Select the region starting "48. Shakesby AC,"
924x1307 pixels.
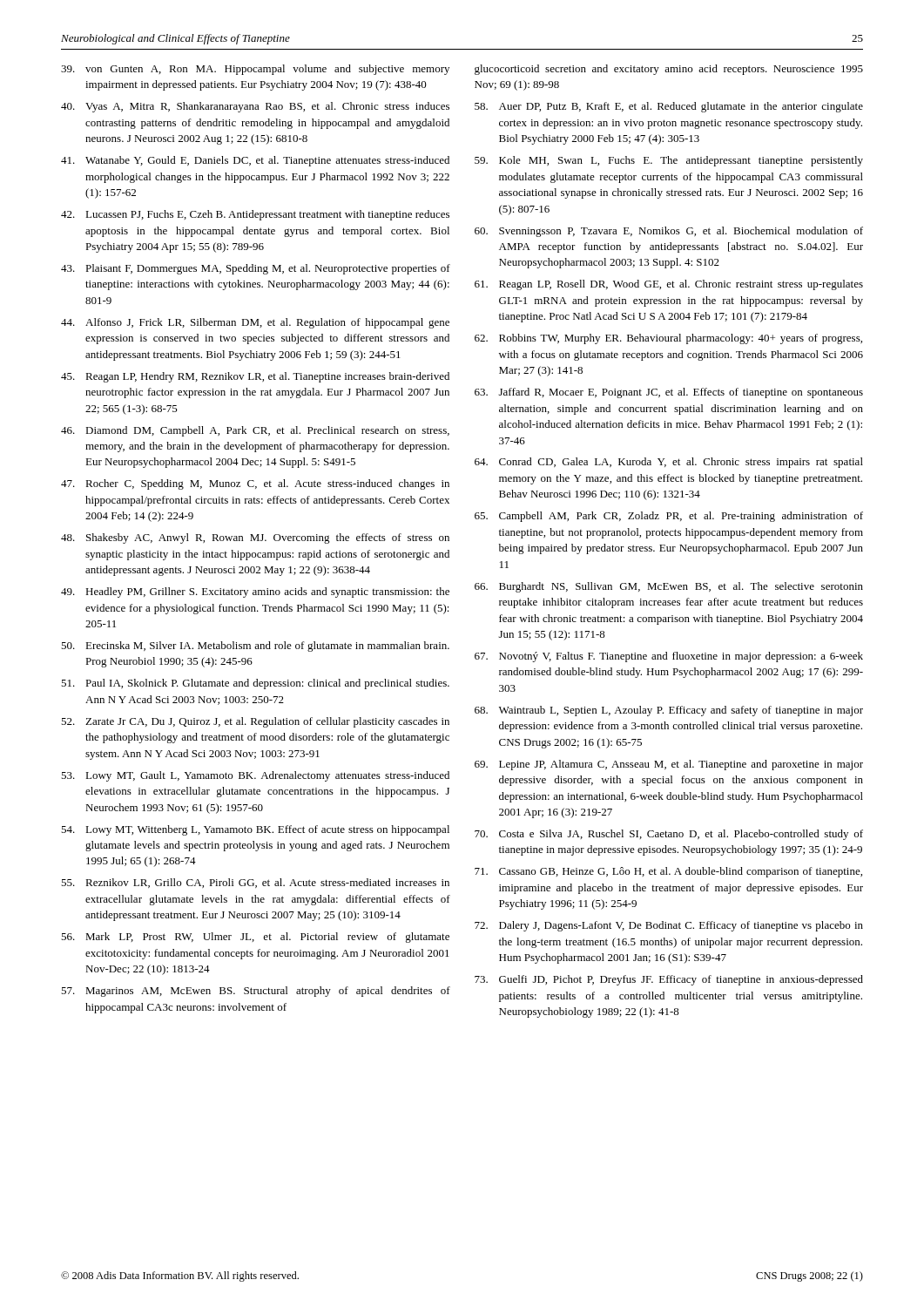(255, 554)
